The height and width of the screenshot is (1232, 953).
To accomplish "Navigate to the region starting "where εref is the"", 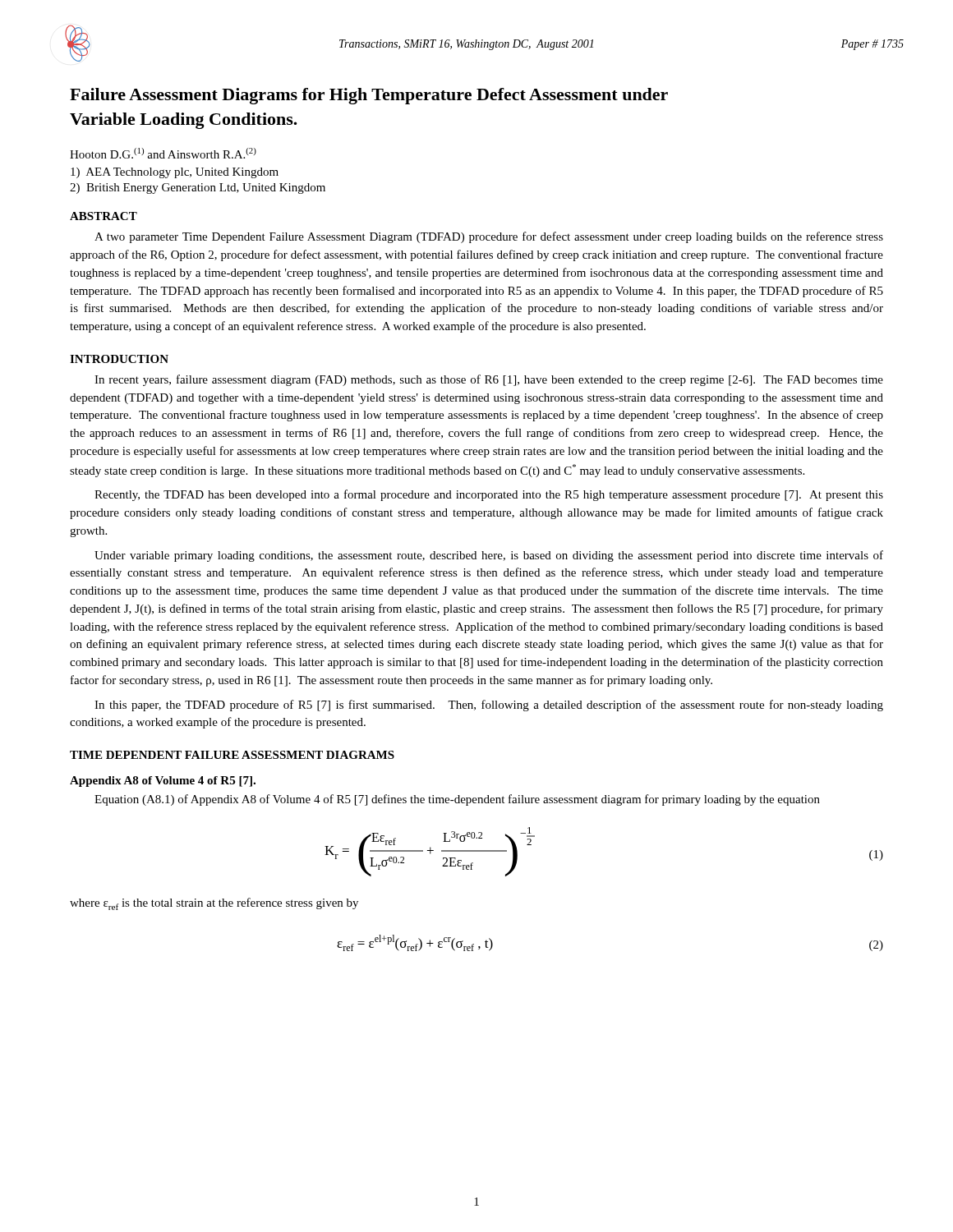I will (x=214, y=904).
